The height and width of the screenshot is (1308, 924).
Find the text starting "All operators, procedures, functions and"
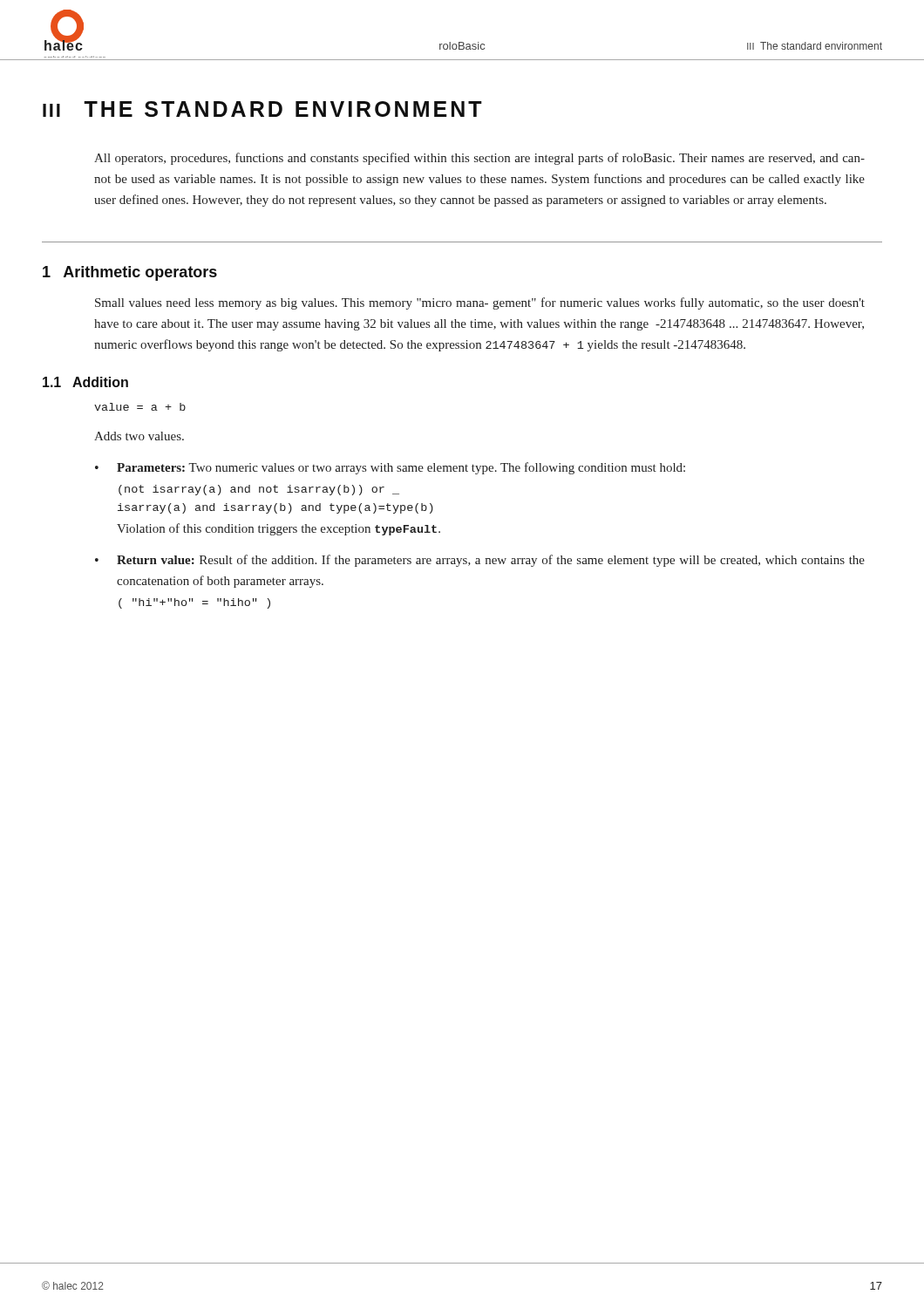[x=479, y=179]
